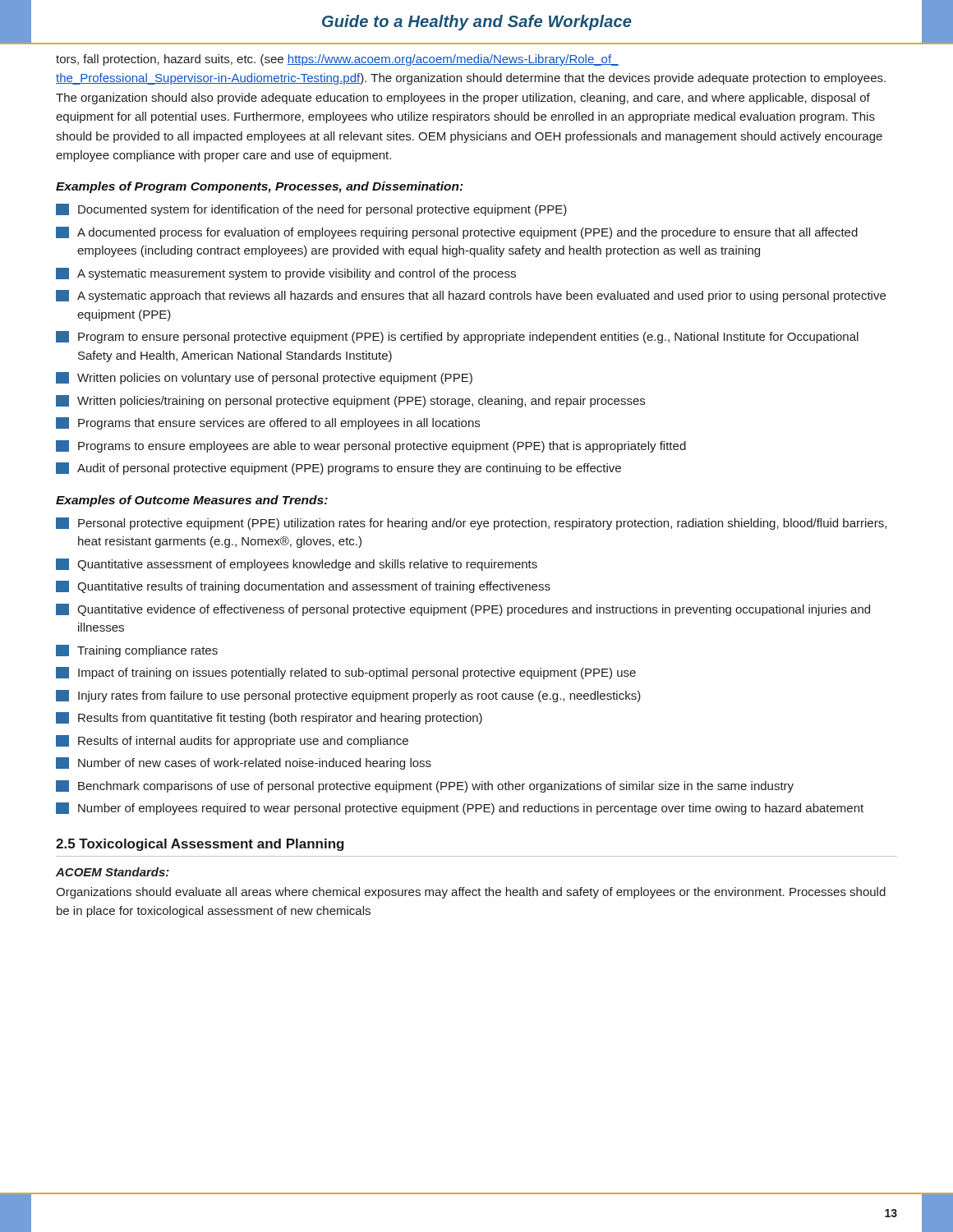Select the passage starting "Number of new cases of"

(244, 763)
